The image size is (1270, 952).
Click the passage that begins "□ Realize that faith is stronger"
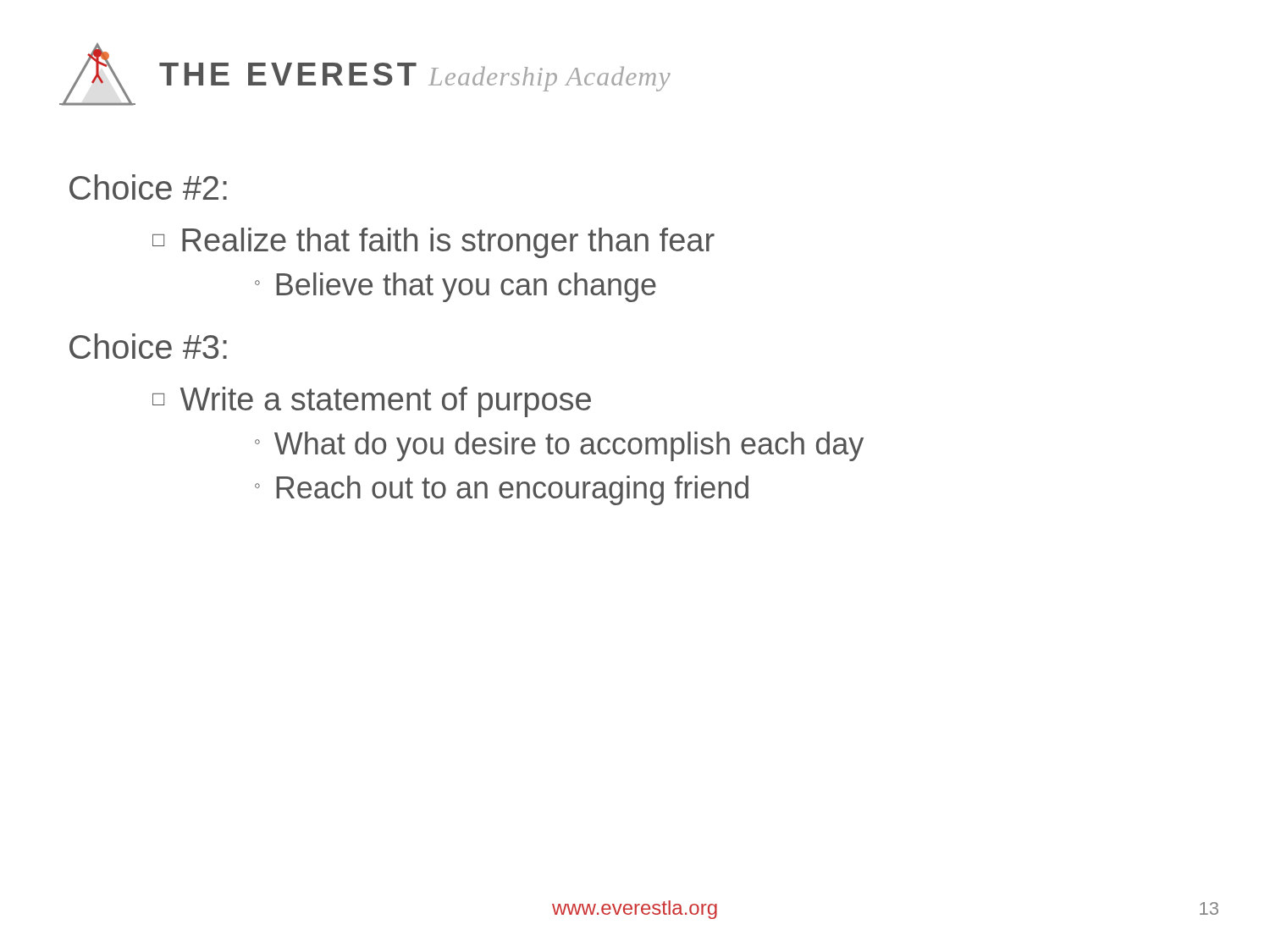pyautogui.click(x=434, y=241)
